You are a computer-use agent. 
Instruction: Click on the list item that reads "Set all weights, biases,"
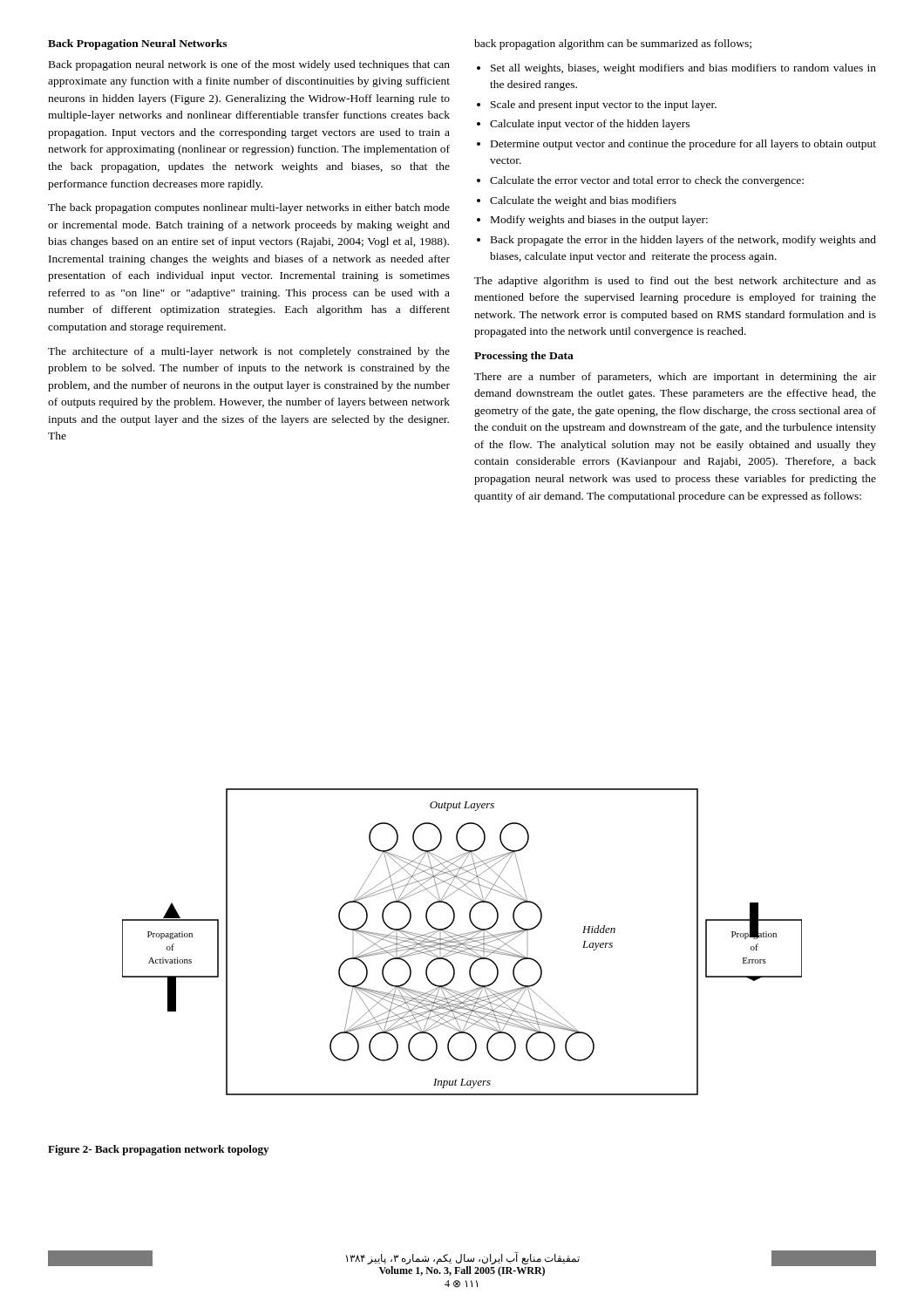point(683,76)
